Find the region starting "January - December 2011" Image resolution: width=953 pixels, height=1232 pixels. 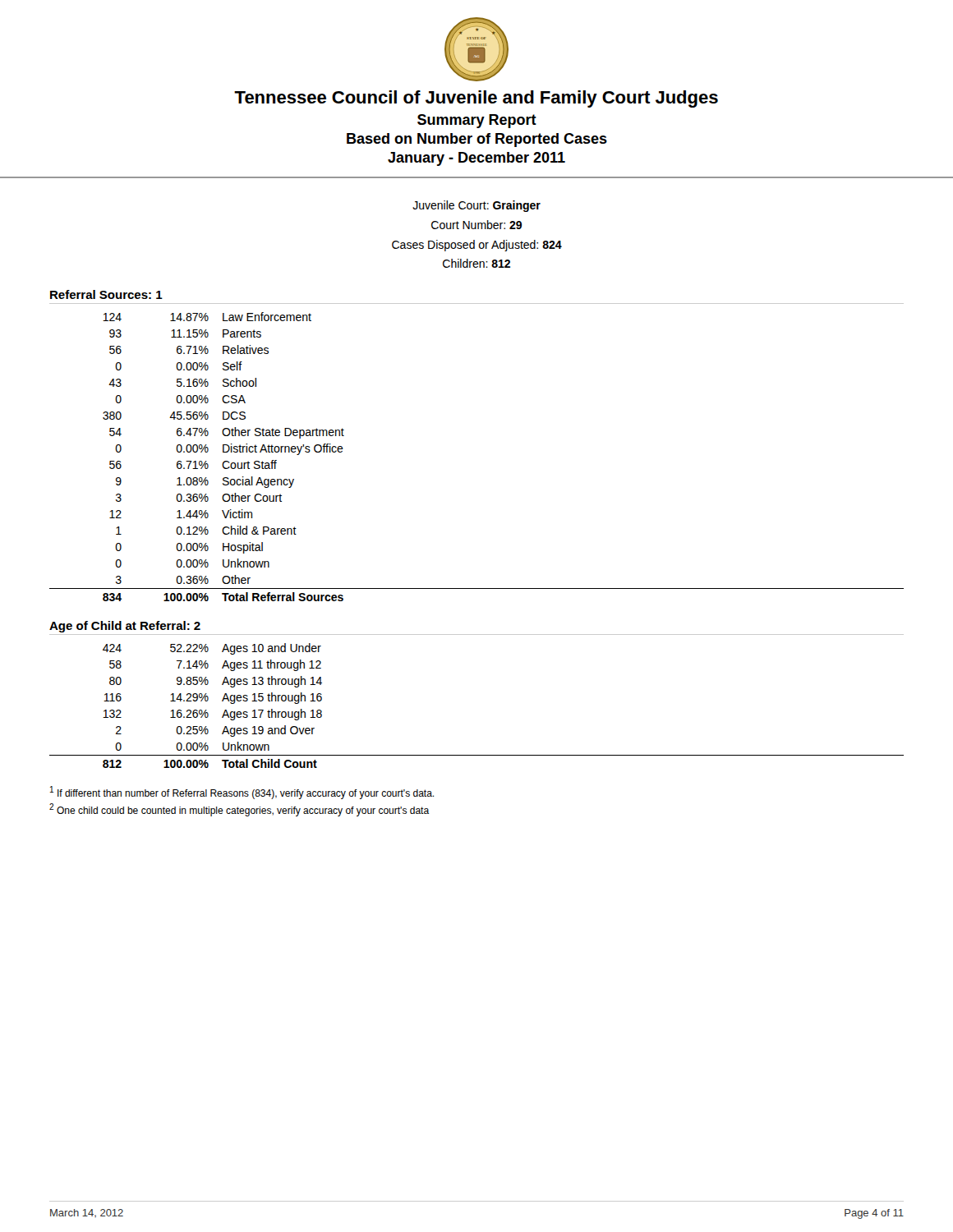476,158
